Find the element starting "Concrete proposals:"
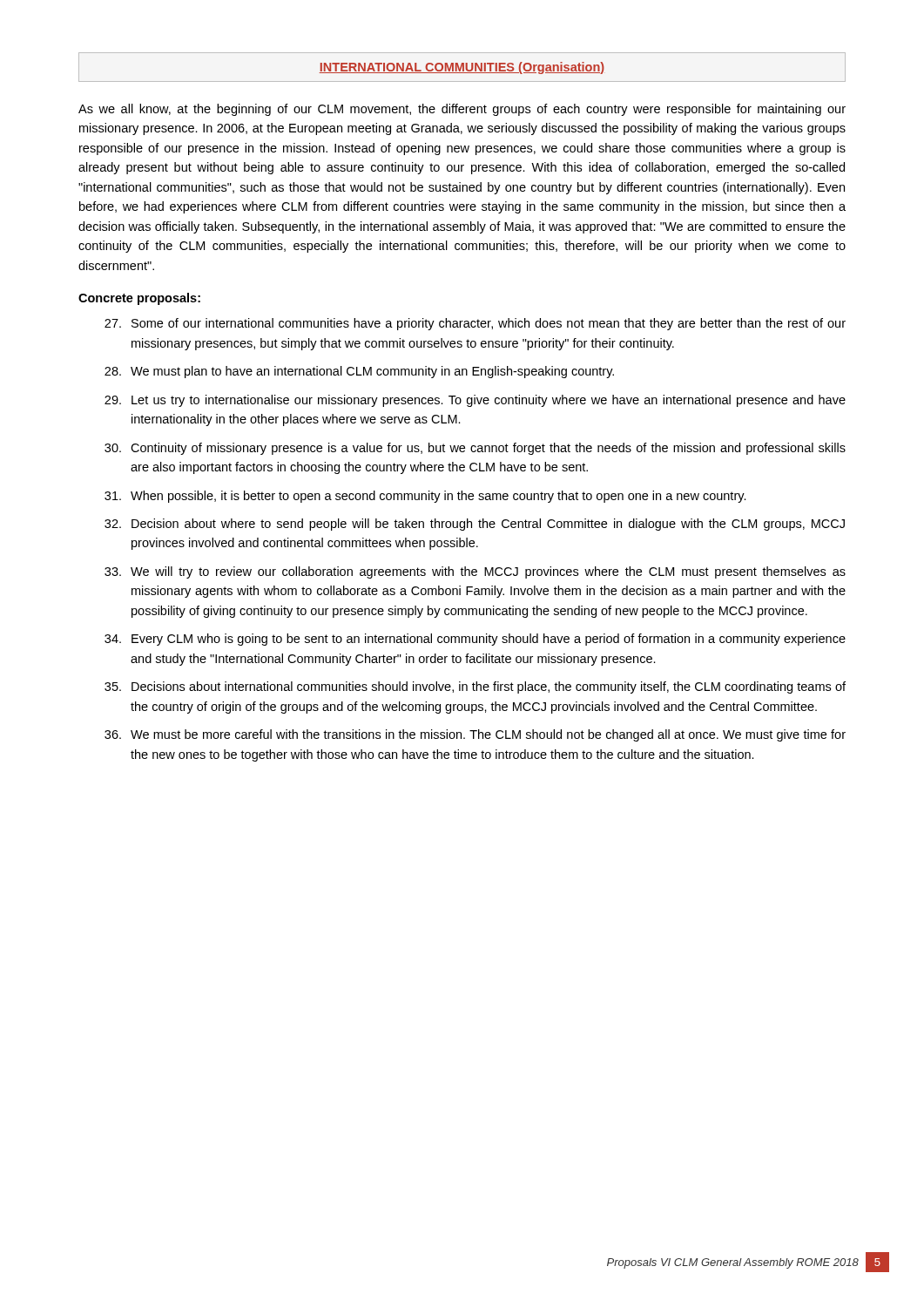This screenshot has width=924, height=1307. tap(140, 298)
